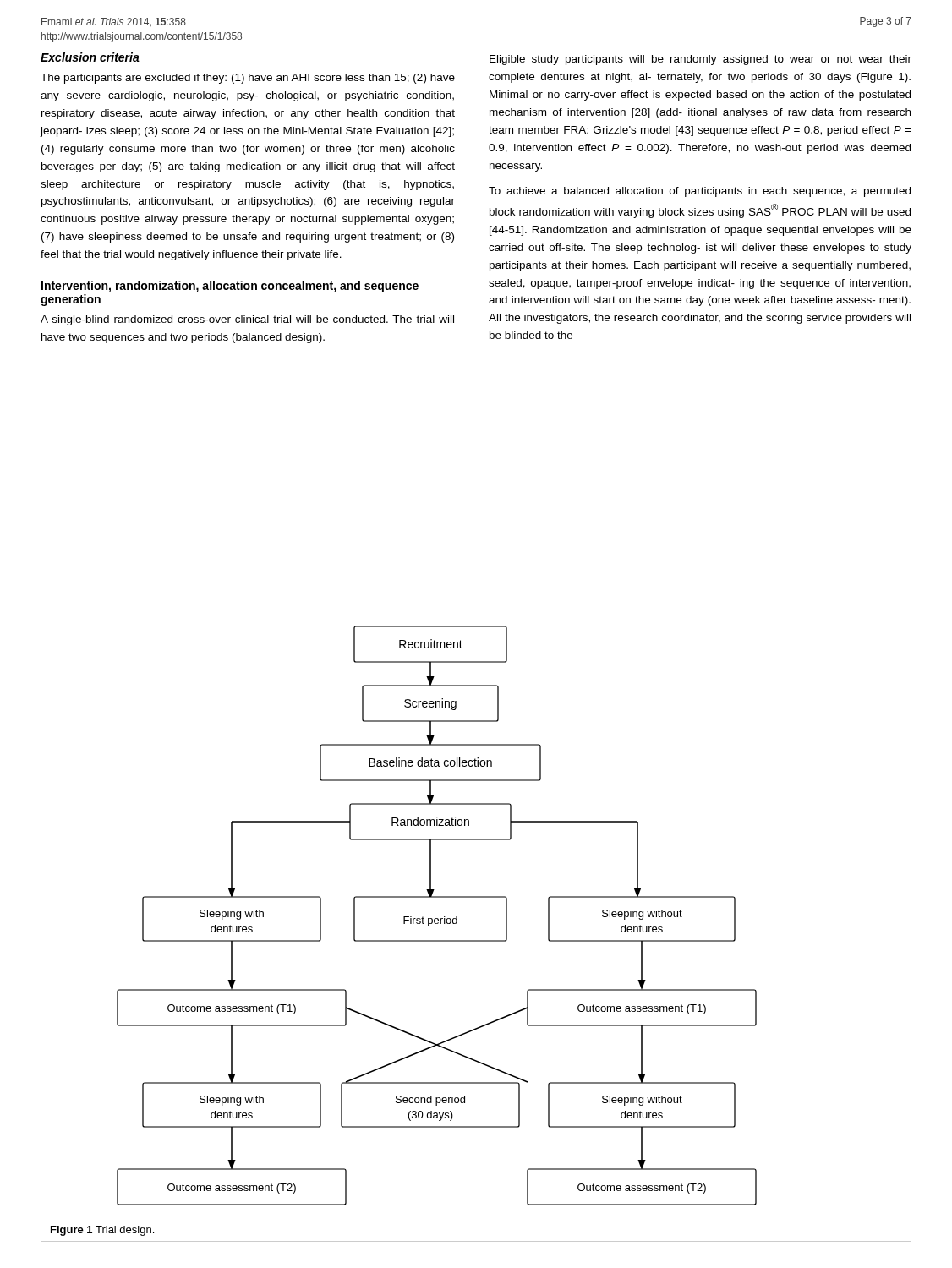Point to "Exclusion criteria"
The height and width of the screenshot is (1268, 952).
(90, 58)
